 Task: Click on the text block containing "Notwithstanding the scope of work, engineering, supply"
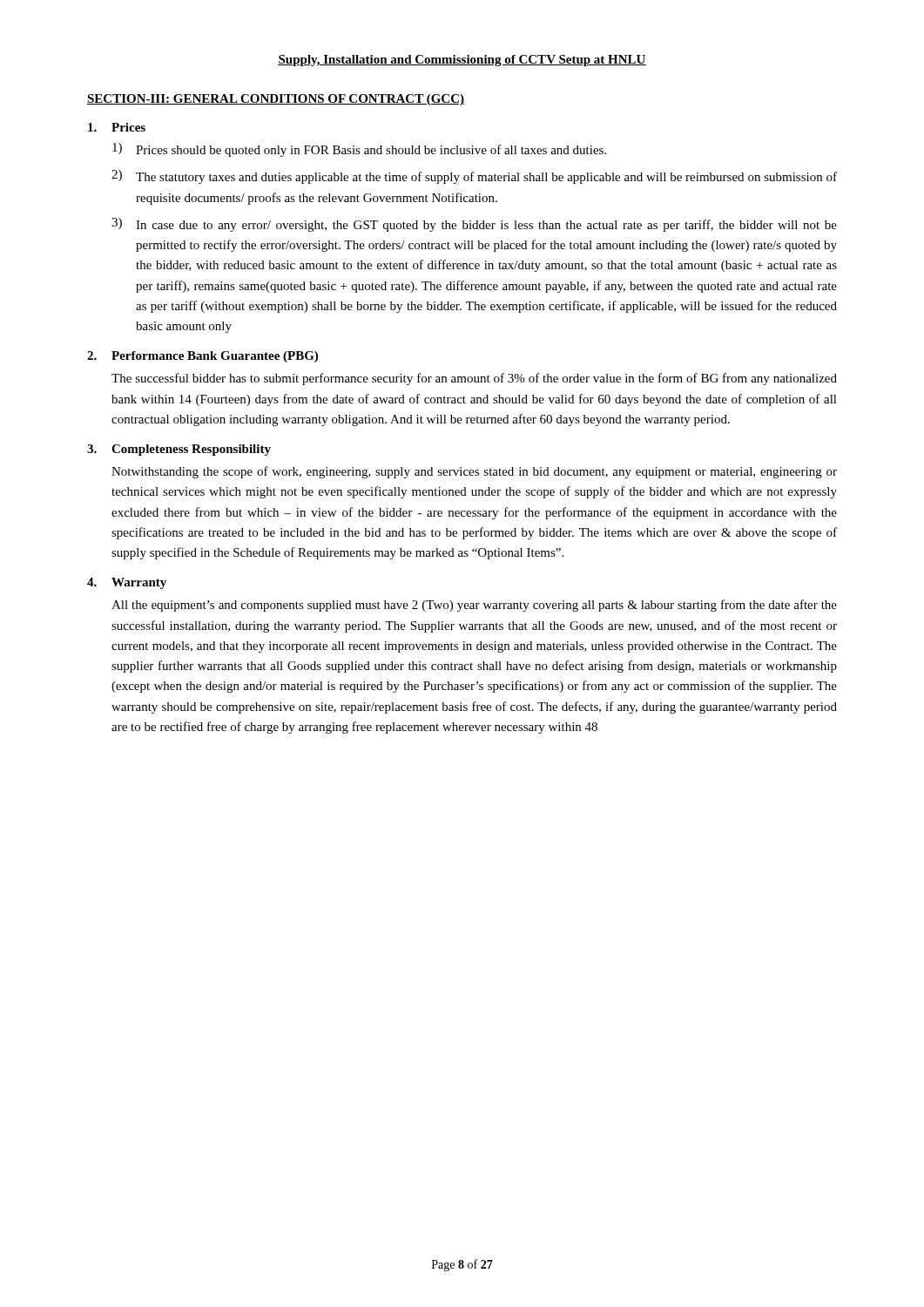[x=474, y=512]
